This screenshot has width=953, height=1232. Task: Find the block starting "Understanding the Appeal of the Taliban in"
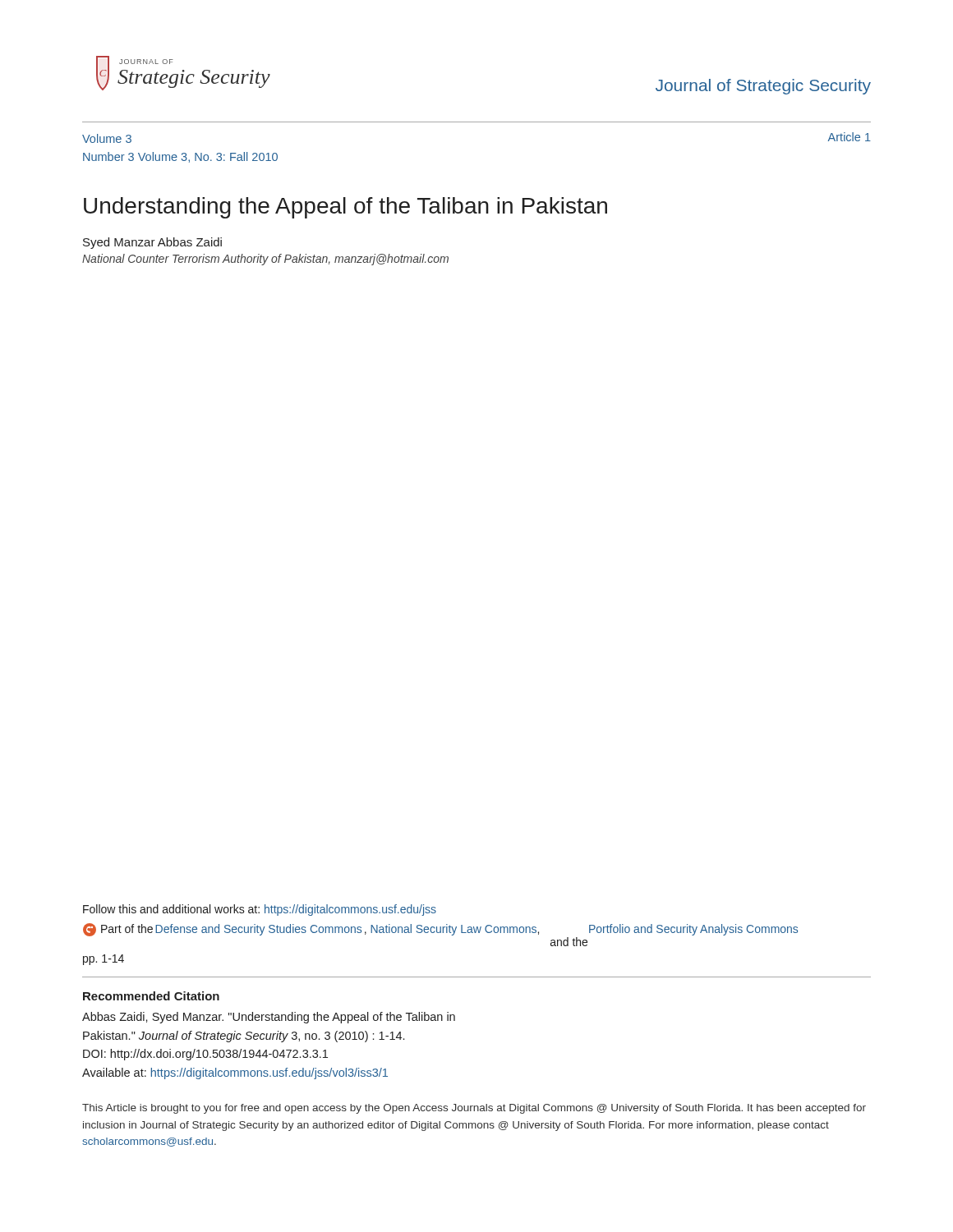pyautogui.click(x=345, y=205)
